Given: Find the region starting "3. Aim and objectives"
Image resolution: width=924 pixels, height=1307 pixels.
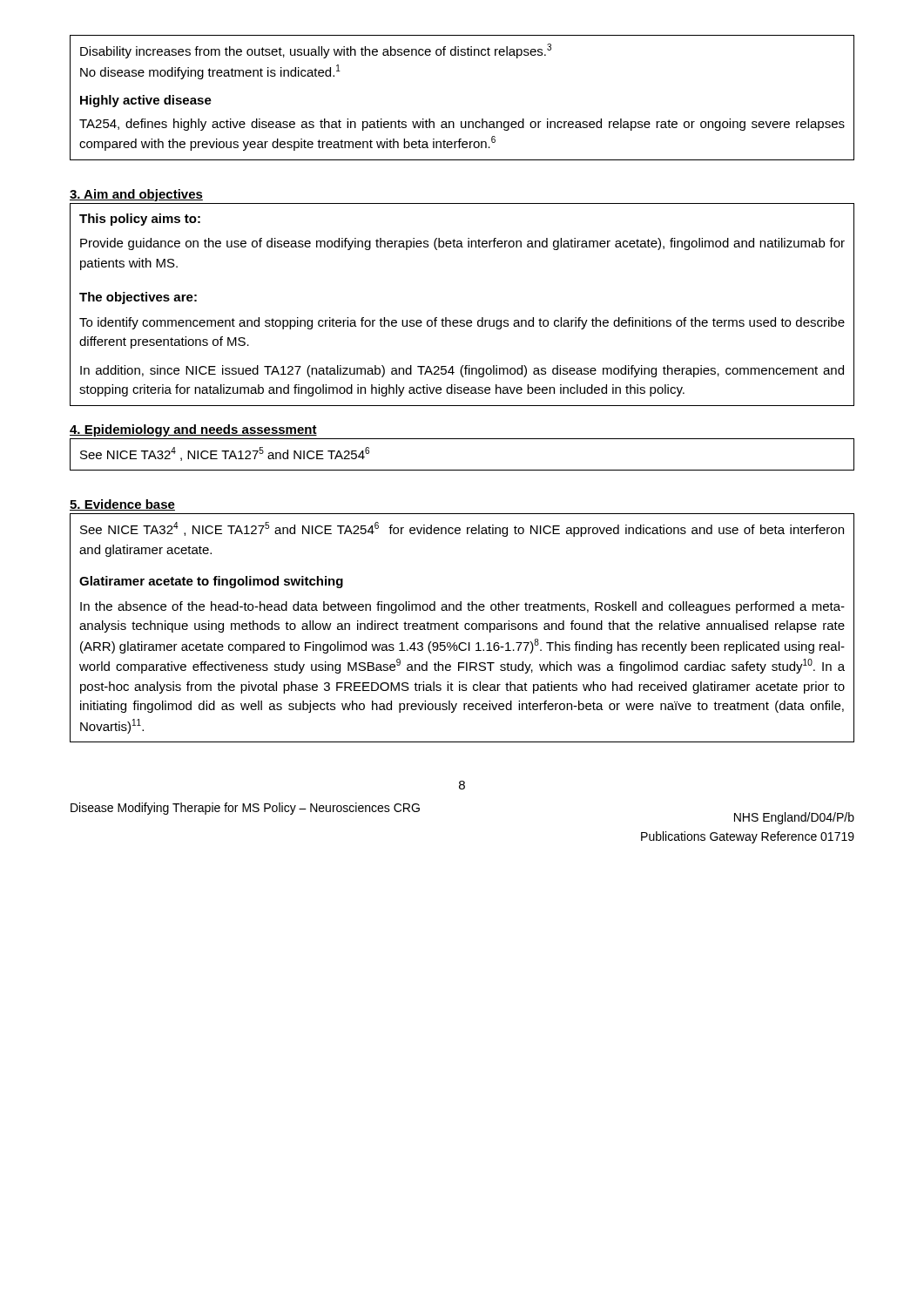Looking at the screenshot, I should (x=136, y=193).
